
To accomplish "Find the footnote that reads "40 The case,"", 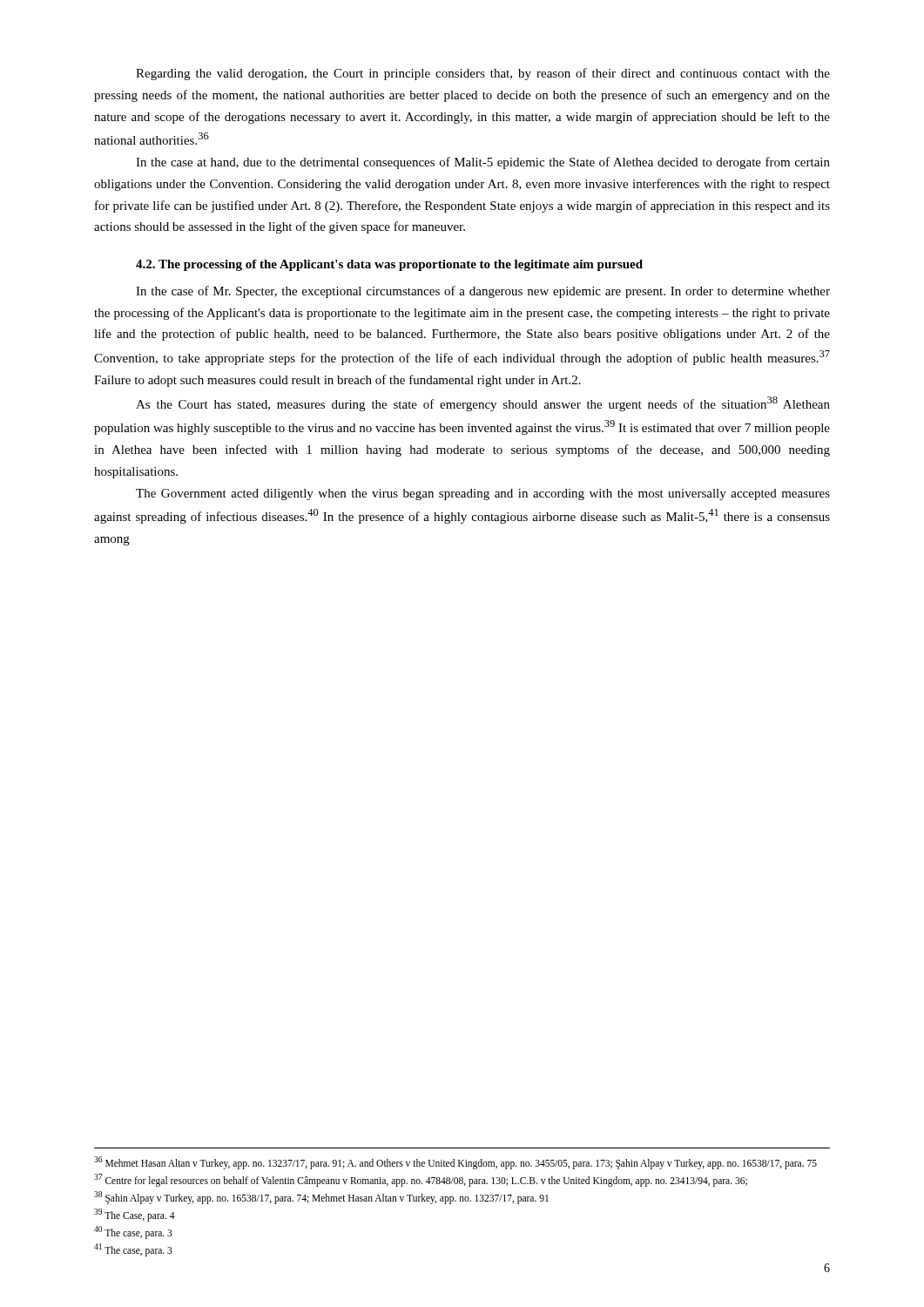I will click(x=133, y=1231).
